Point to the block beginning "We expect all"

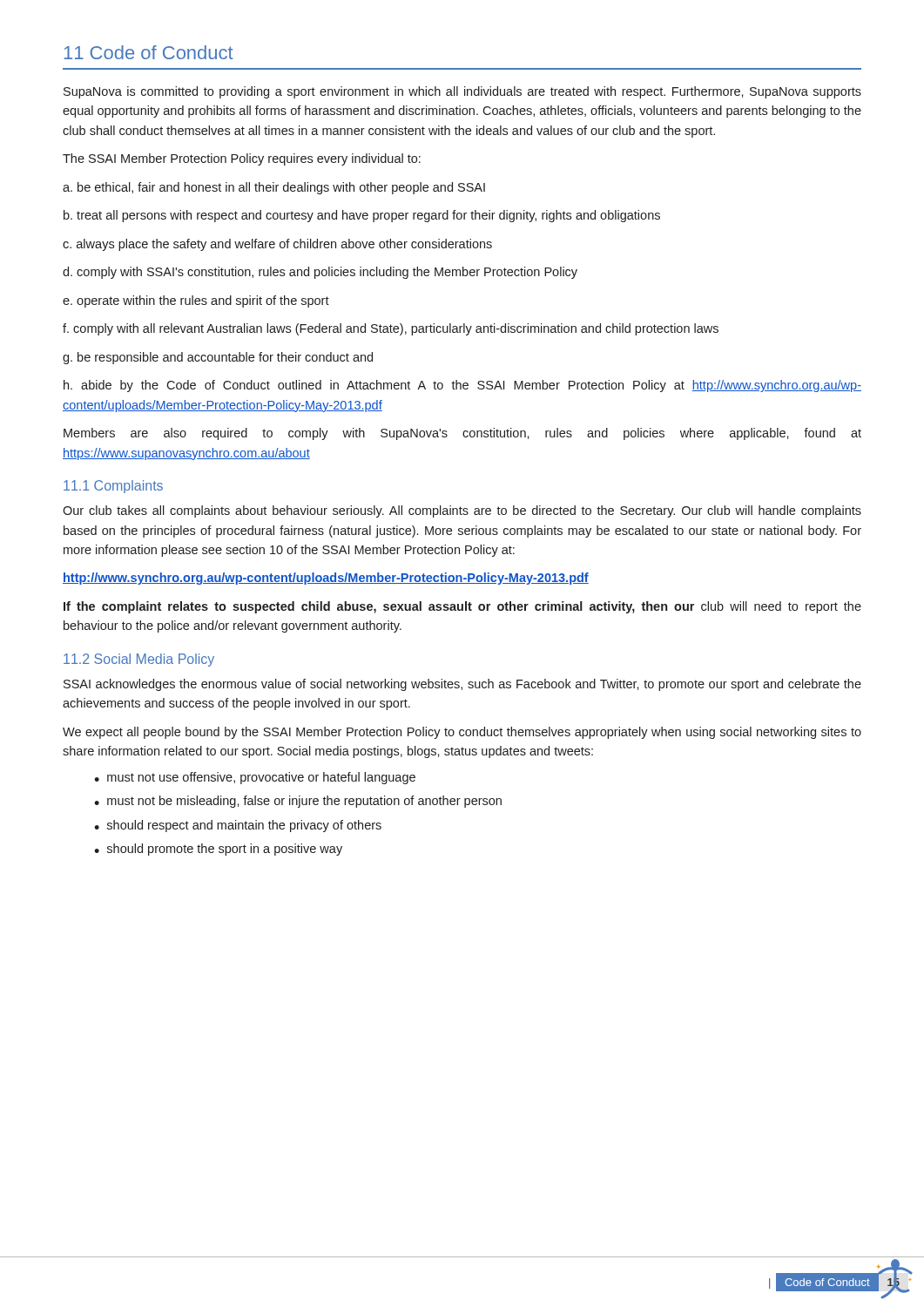tap(462, 742)
